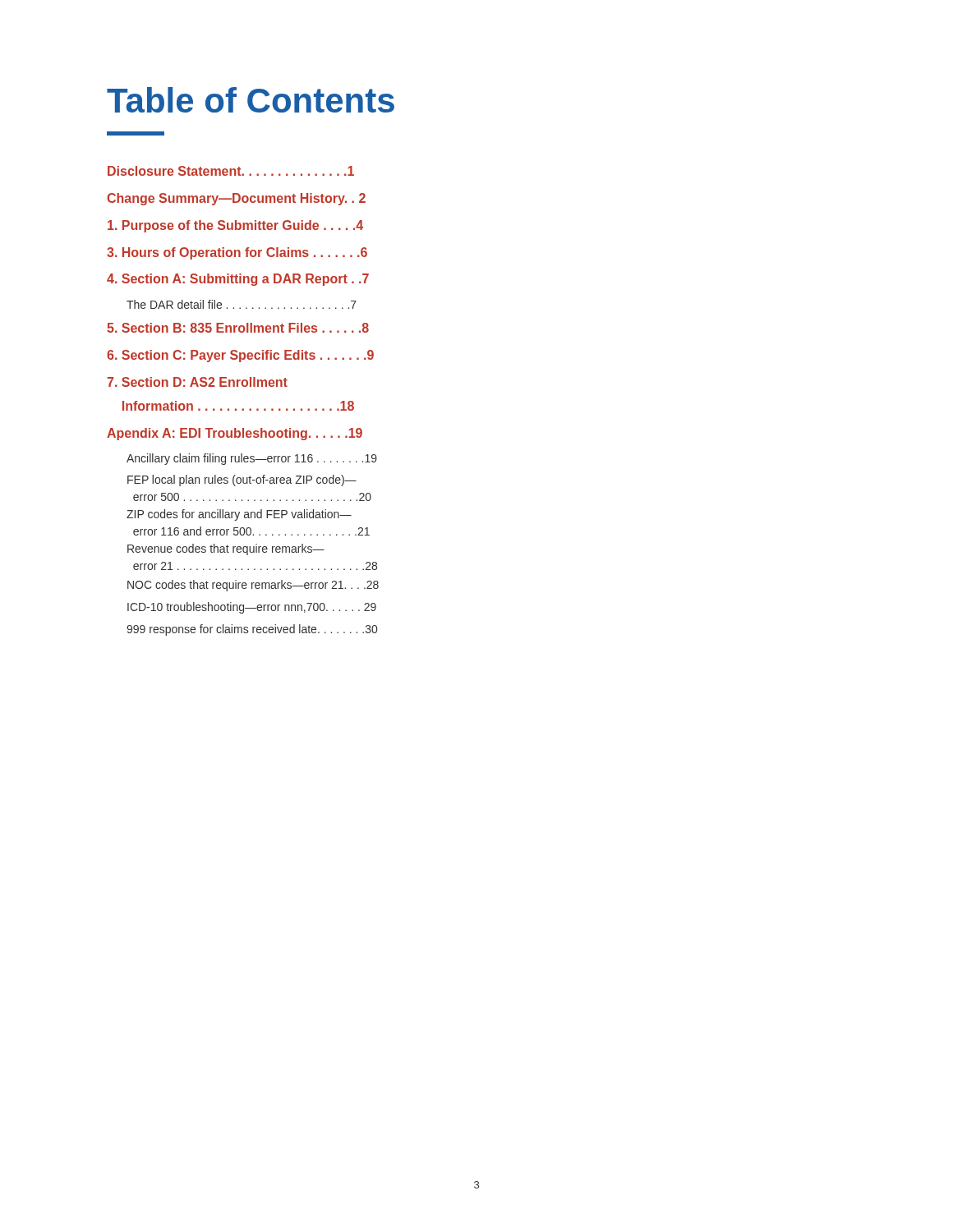This screenshot has height=1232, width=953.
Task: Find the passage starting "4. Section A:"
Action: click(x=333, y=280)
